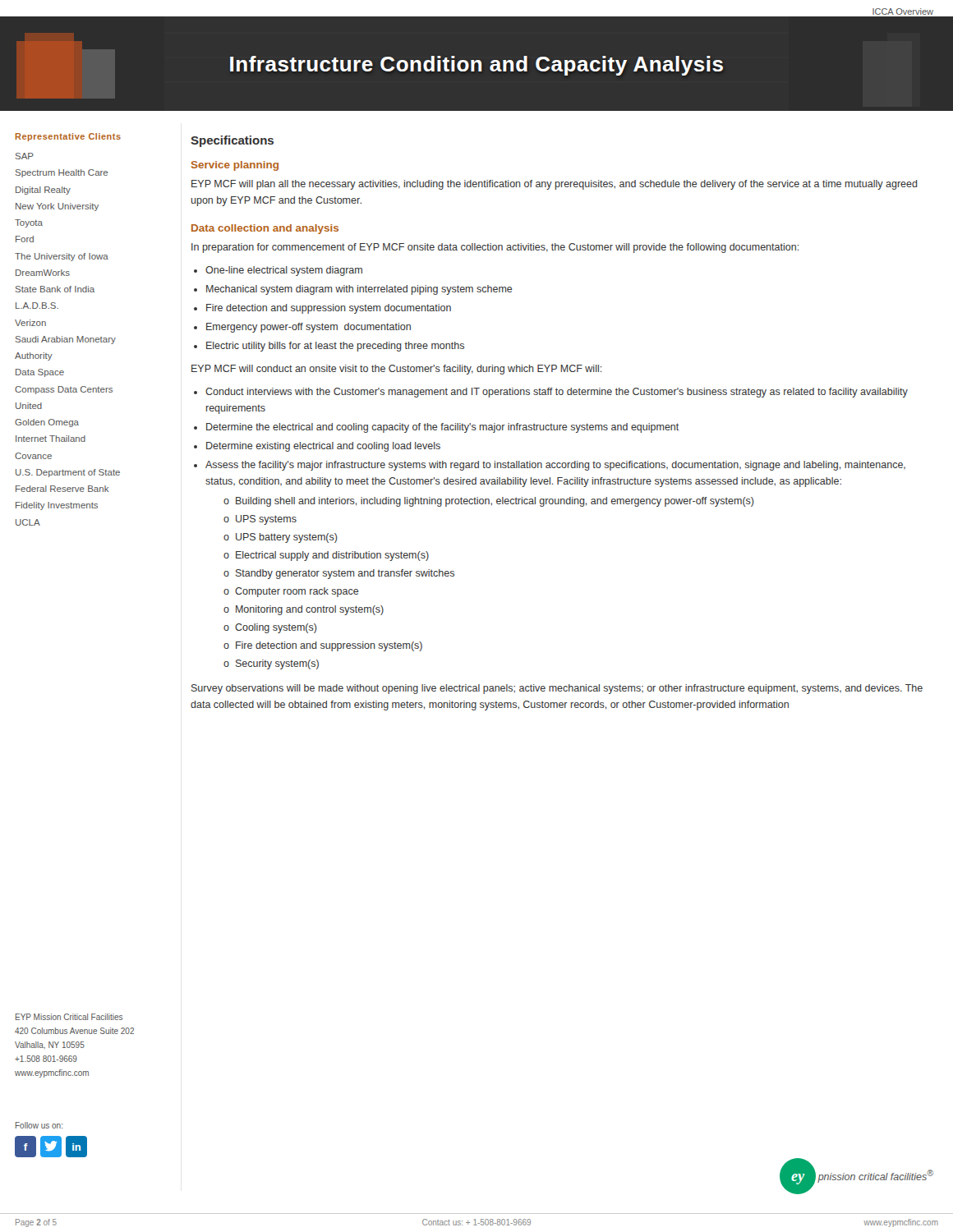
Task: Find "Follow us on:" on this page
Action: click(39, 1126)
